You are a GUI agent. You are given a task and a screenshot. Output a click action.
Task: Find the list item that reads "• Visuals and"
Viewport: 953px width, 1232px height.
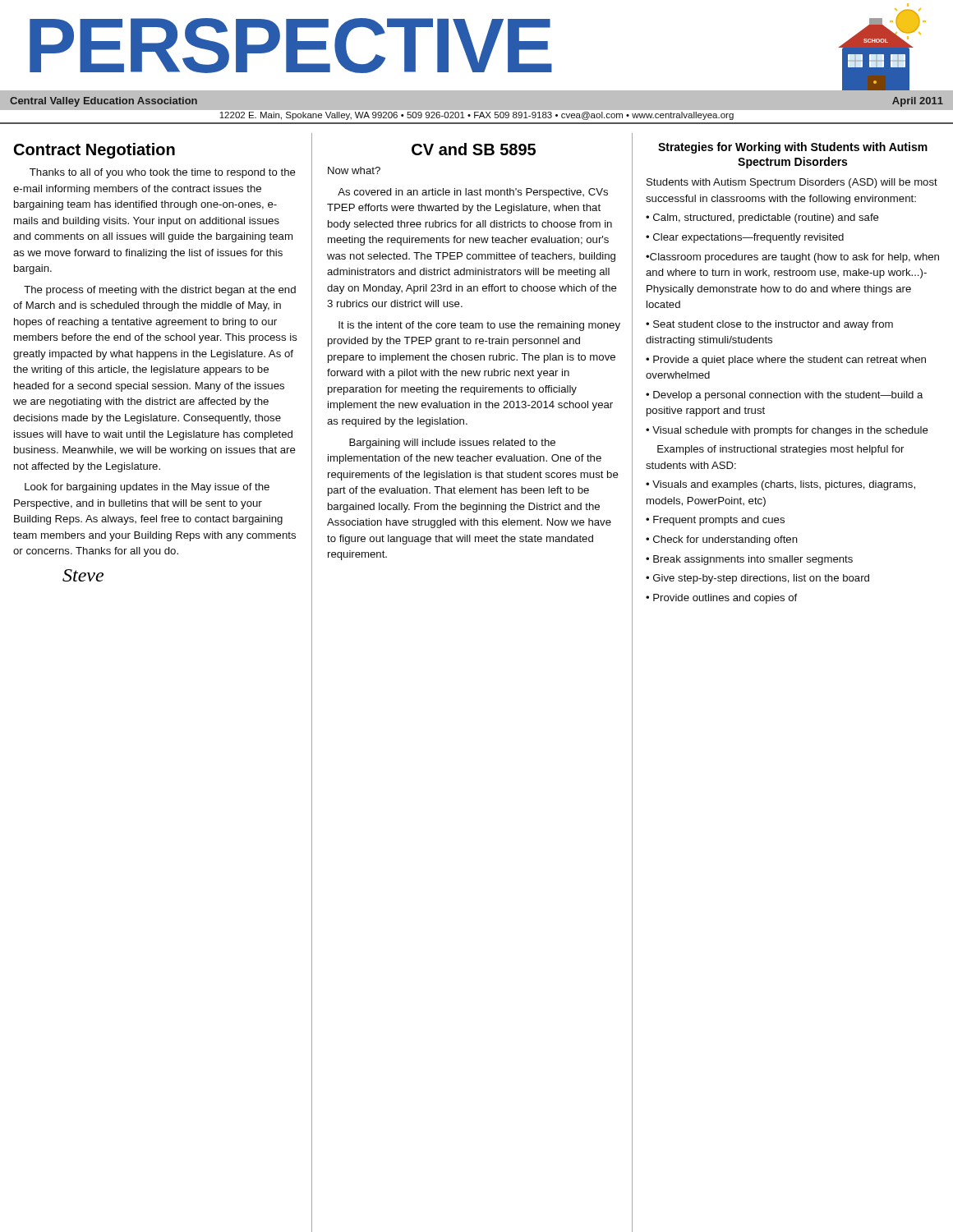click(x=781, y=493)
